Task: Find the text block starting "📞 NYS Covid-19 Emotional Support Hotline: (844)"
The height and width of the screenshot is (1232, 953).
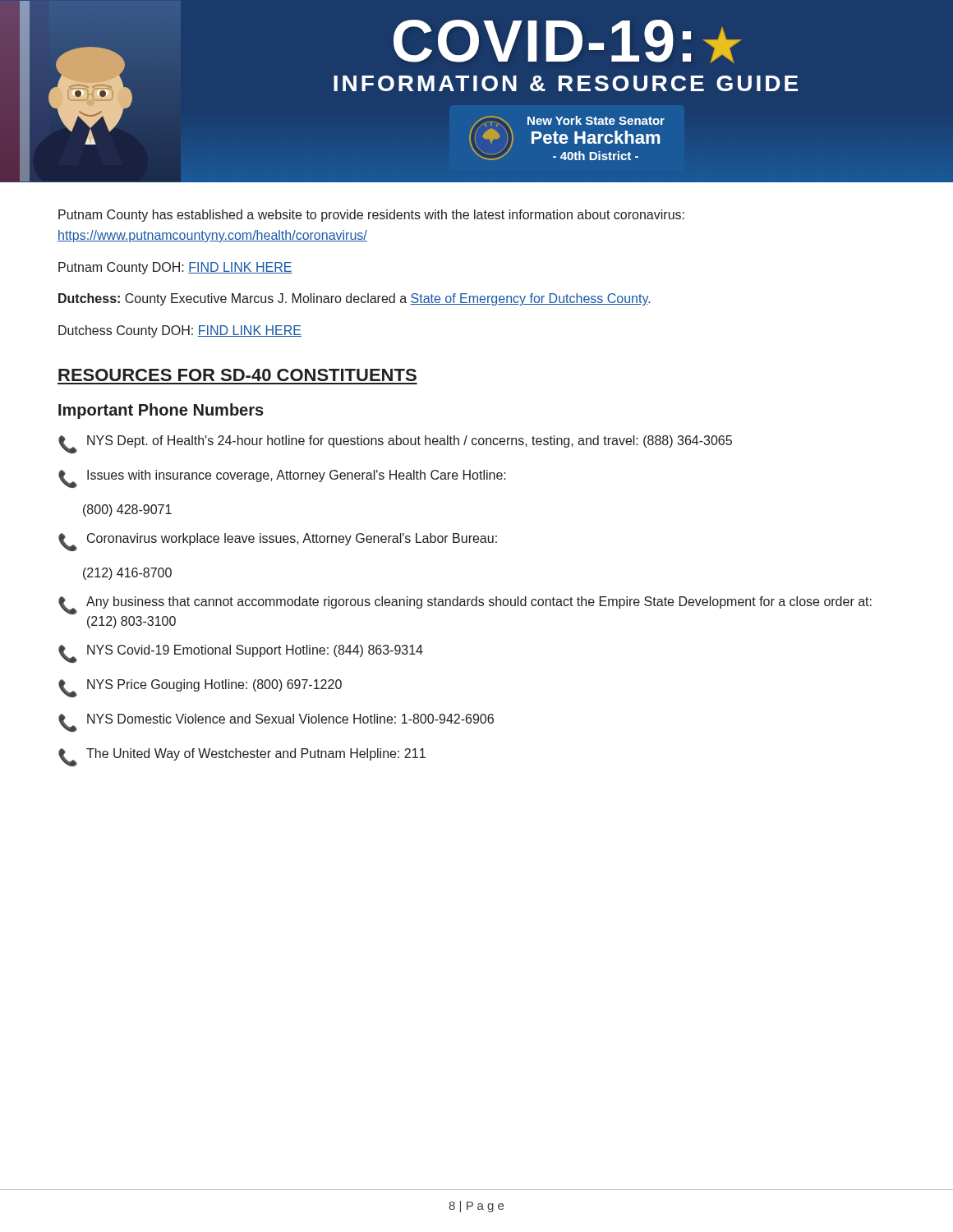Action: 241,654
